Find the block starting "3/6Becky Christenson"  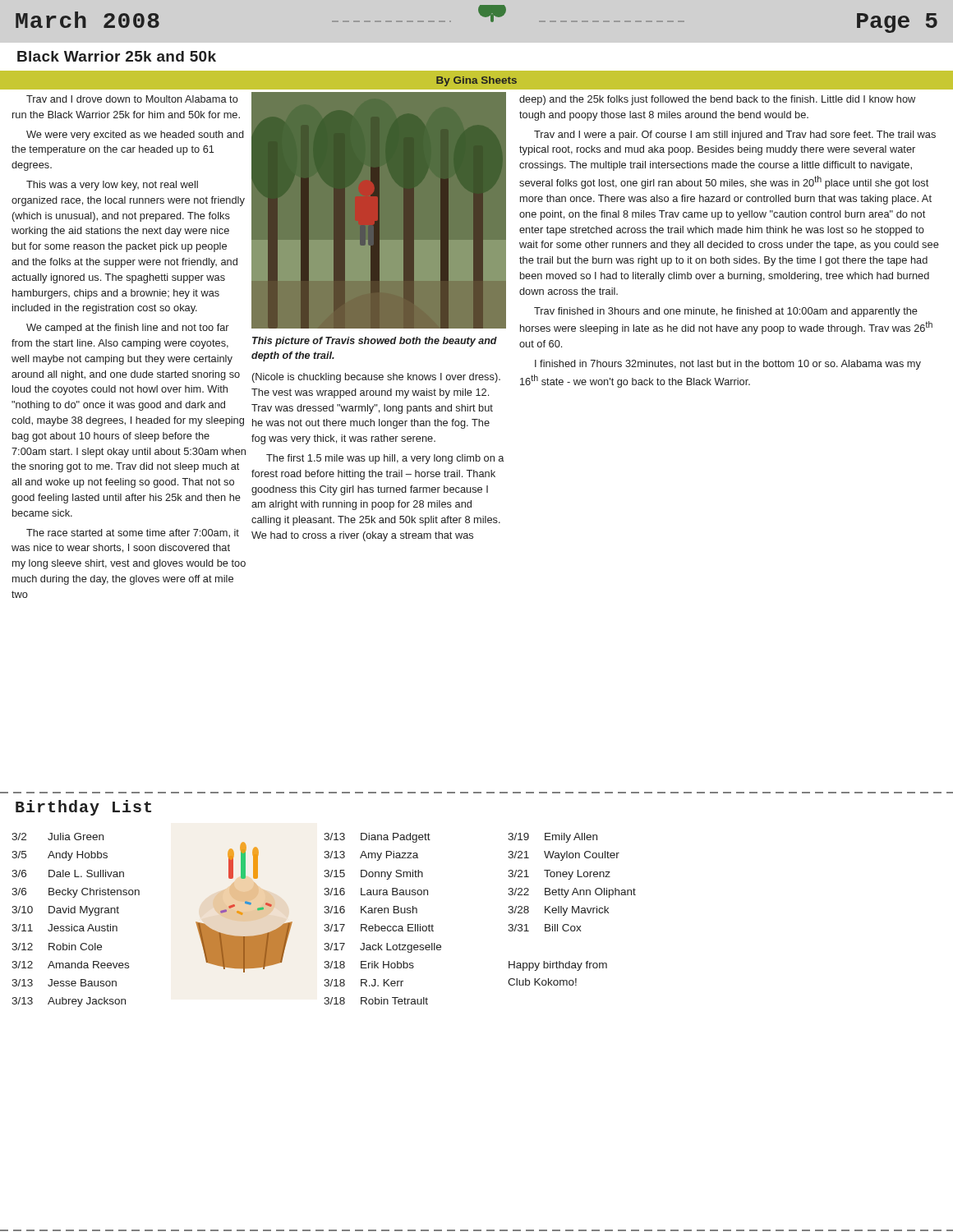coord(76,892)
